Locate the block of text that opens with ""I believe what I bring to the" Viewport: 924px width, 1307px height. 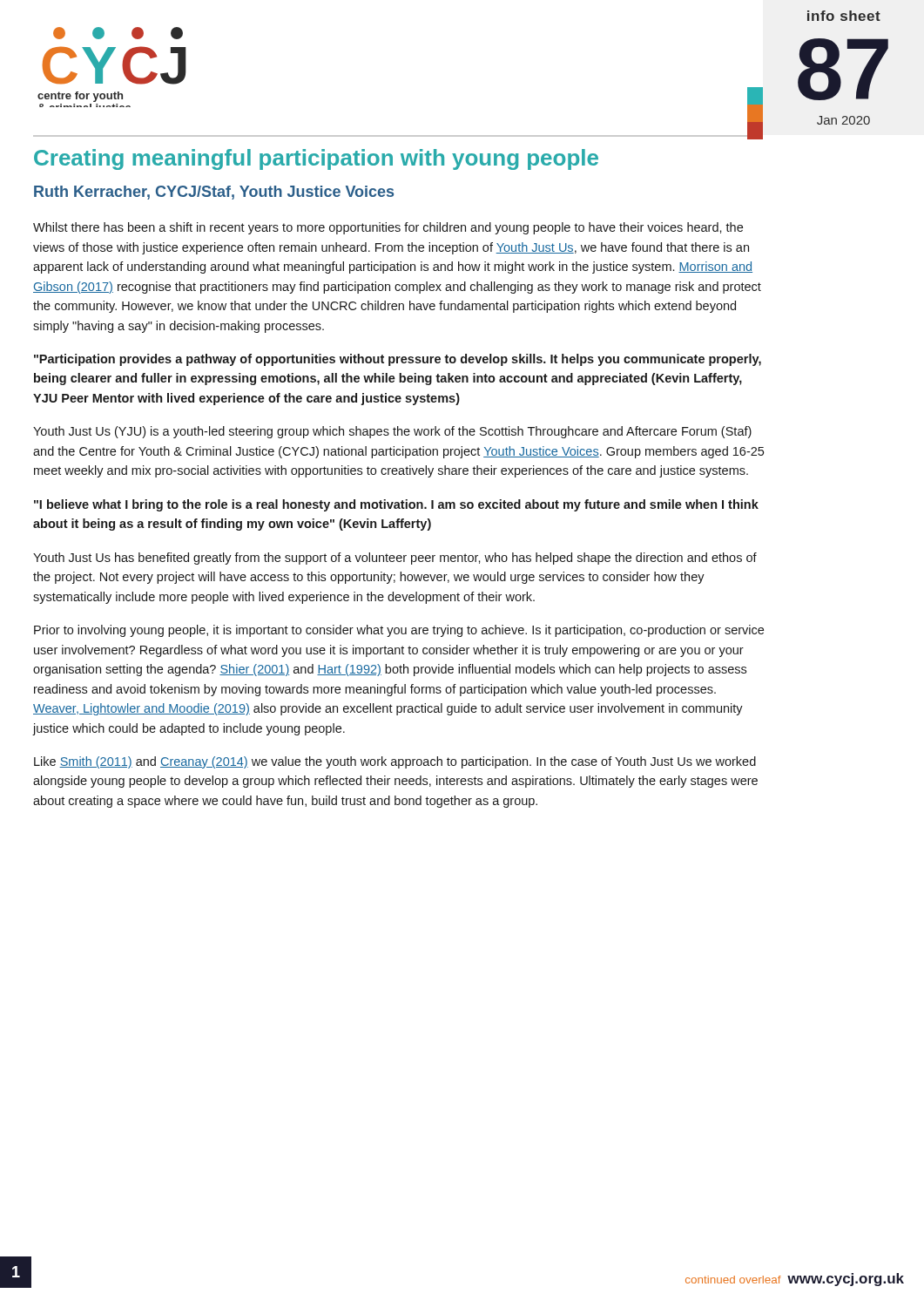[x=399, y=514]
